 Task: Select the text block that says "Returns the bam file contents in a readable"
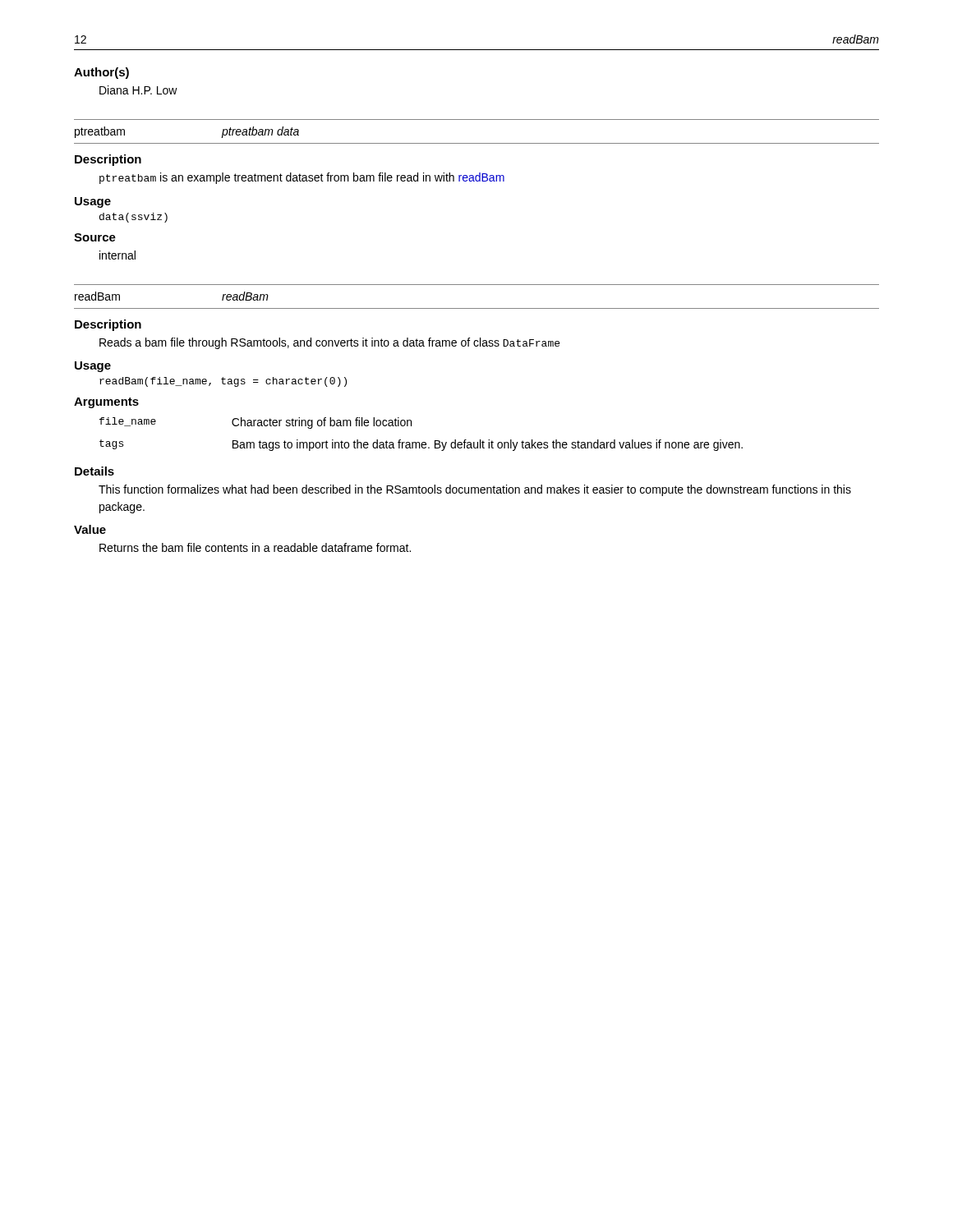pos(255,548)
